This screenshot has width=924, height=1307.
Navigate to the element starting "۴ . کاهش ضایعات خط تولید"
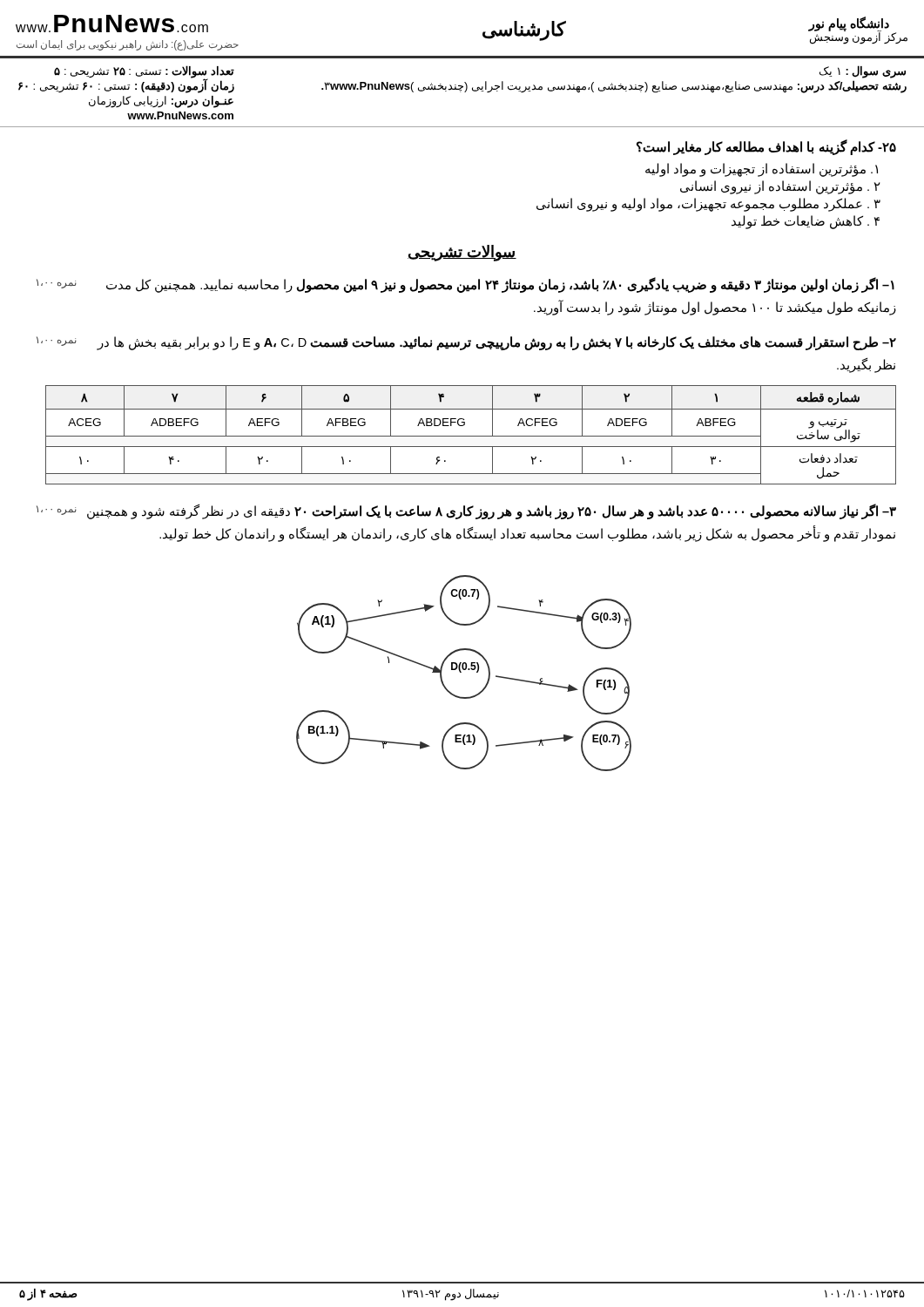point(805,221)
